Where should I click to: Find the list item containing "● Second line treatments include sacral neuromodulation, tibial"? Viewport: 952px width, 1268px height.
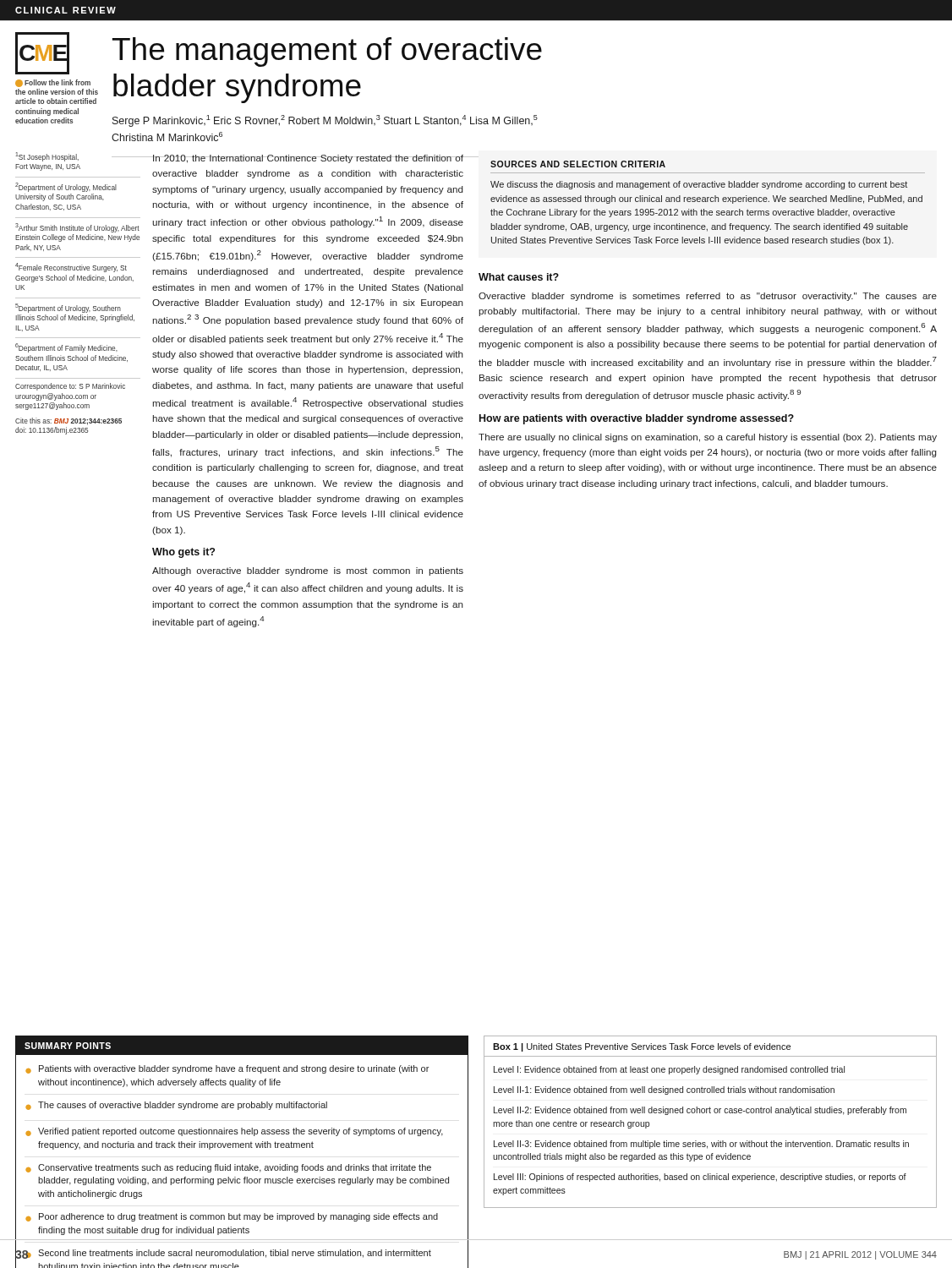242,1257
